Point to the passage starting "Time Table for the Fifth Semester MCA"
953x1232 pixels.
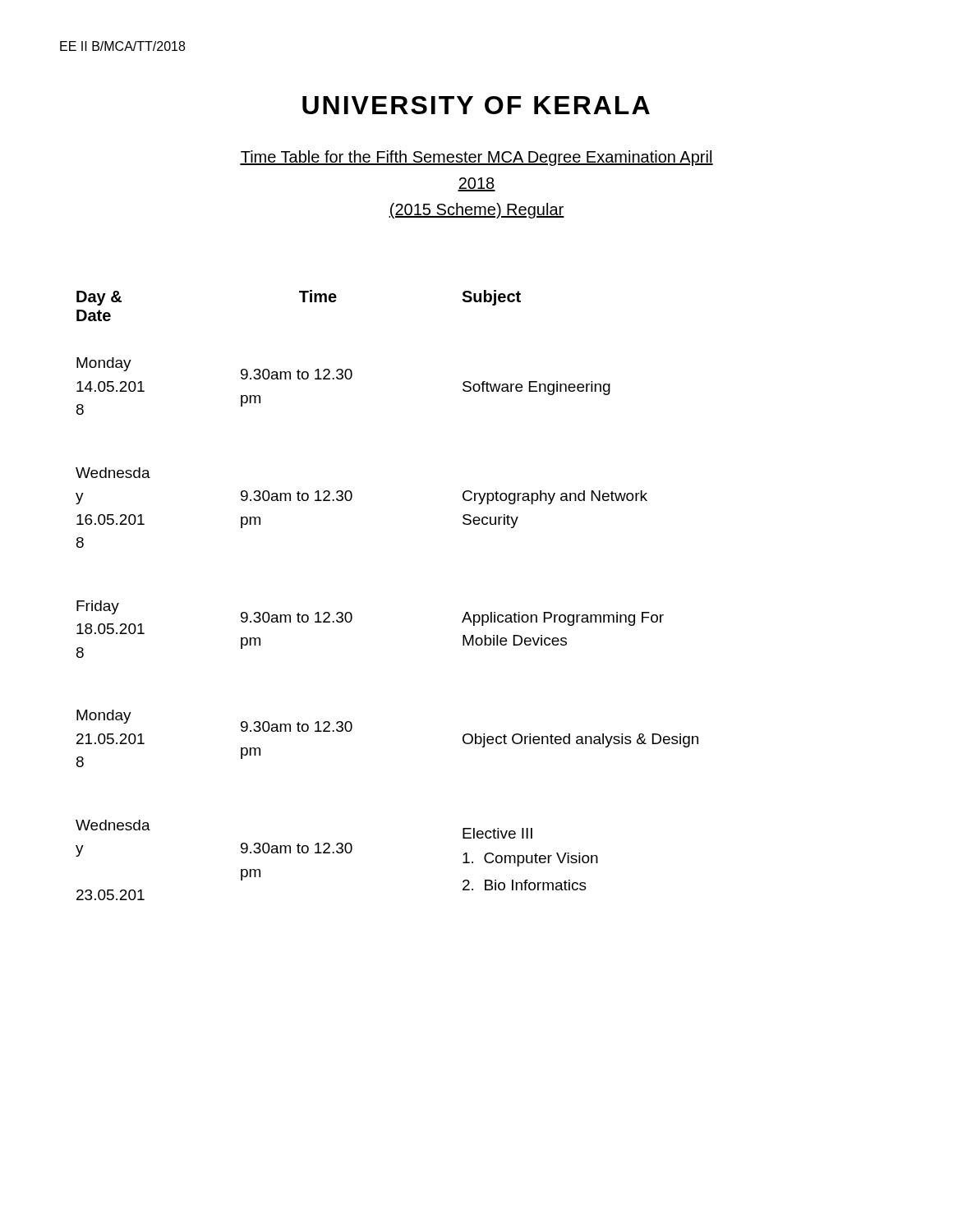[x=476, y=183]
